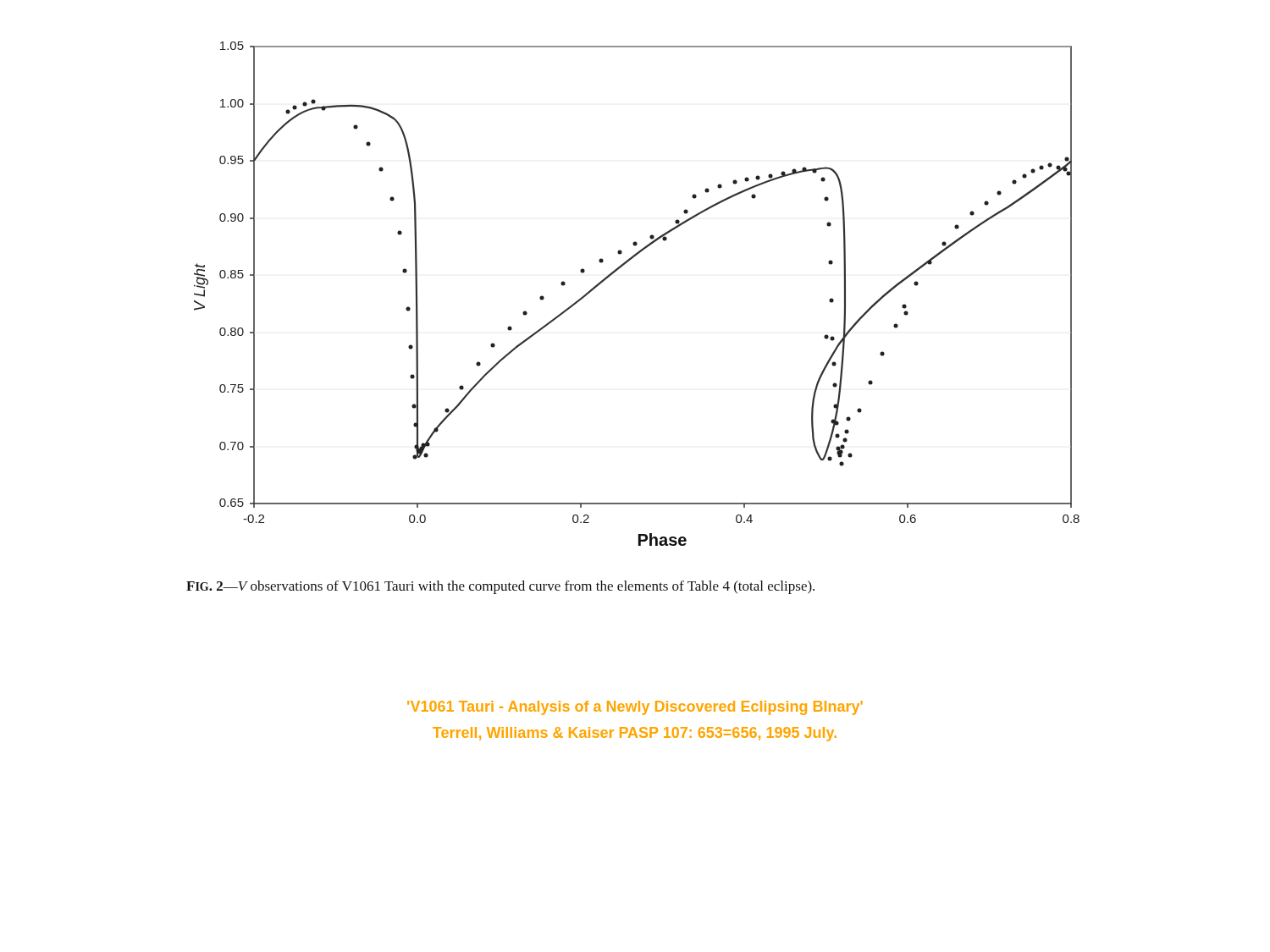Select the continuous plot

[635, 294]
